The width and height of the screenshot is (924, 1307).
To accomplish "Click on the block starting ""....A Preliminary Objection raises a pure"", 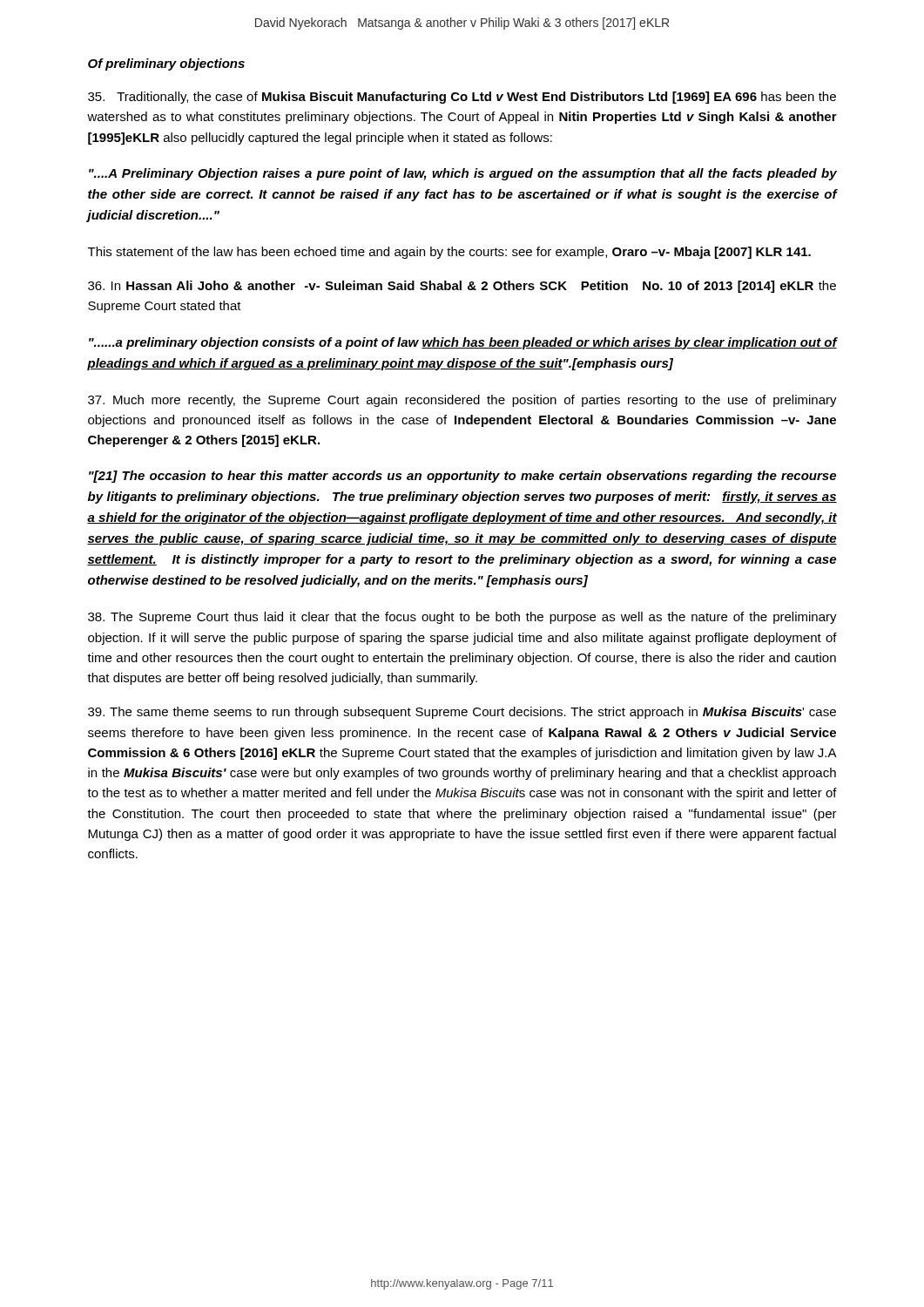I will point(462,194).
